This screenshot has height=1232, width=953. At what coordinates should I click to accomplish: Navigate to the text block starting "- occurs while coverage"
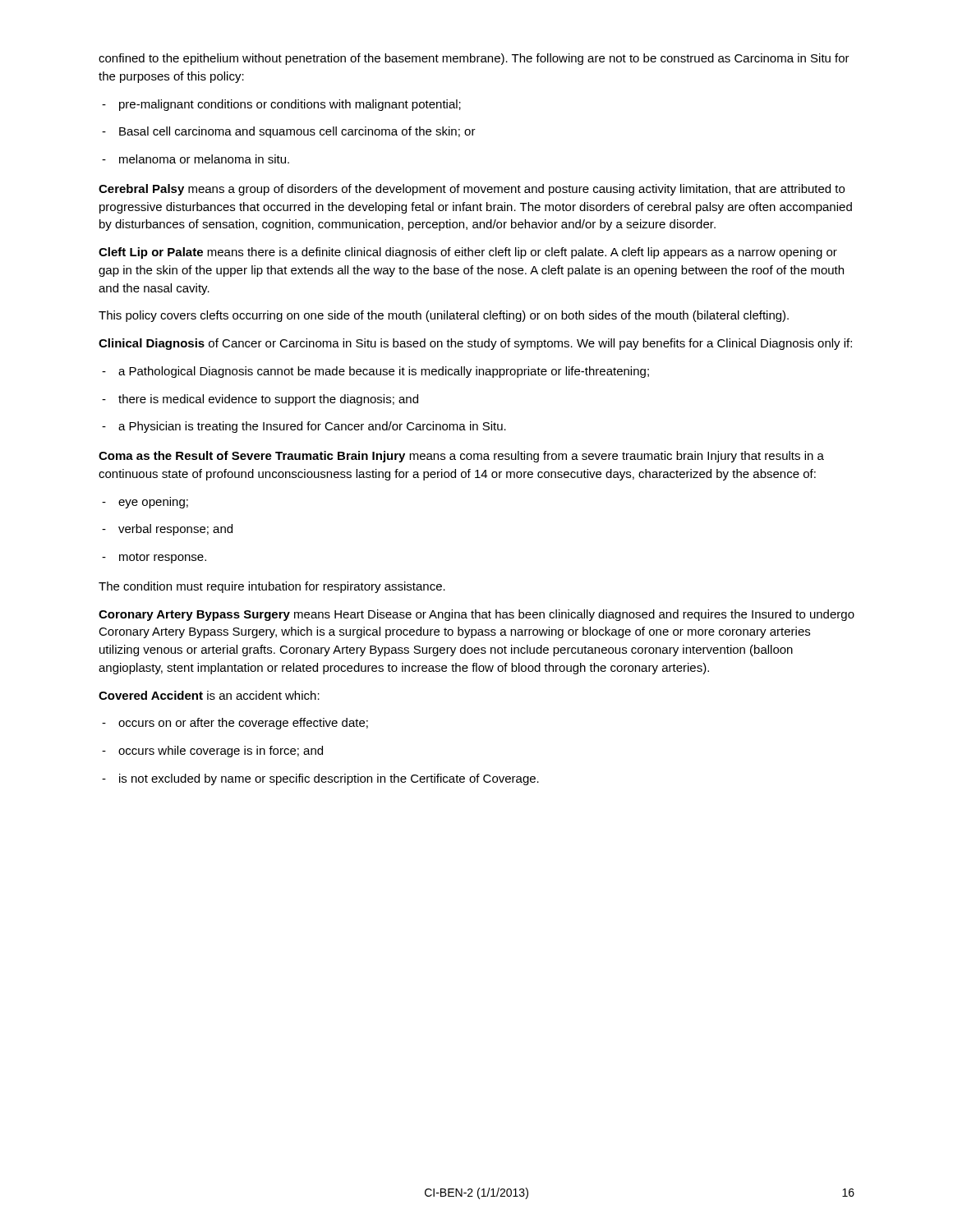pyautogui.click(x=212, y=752)
